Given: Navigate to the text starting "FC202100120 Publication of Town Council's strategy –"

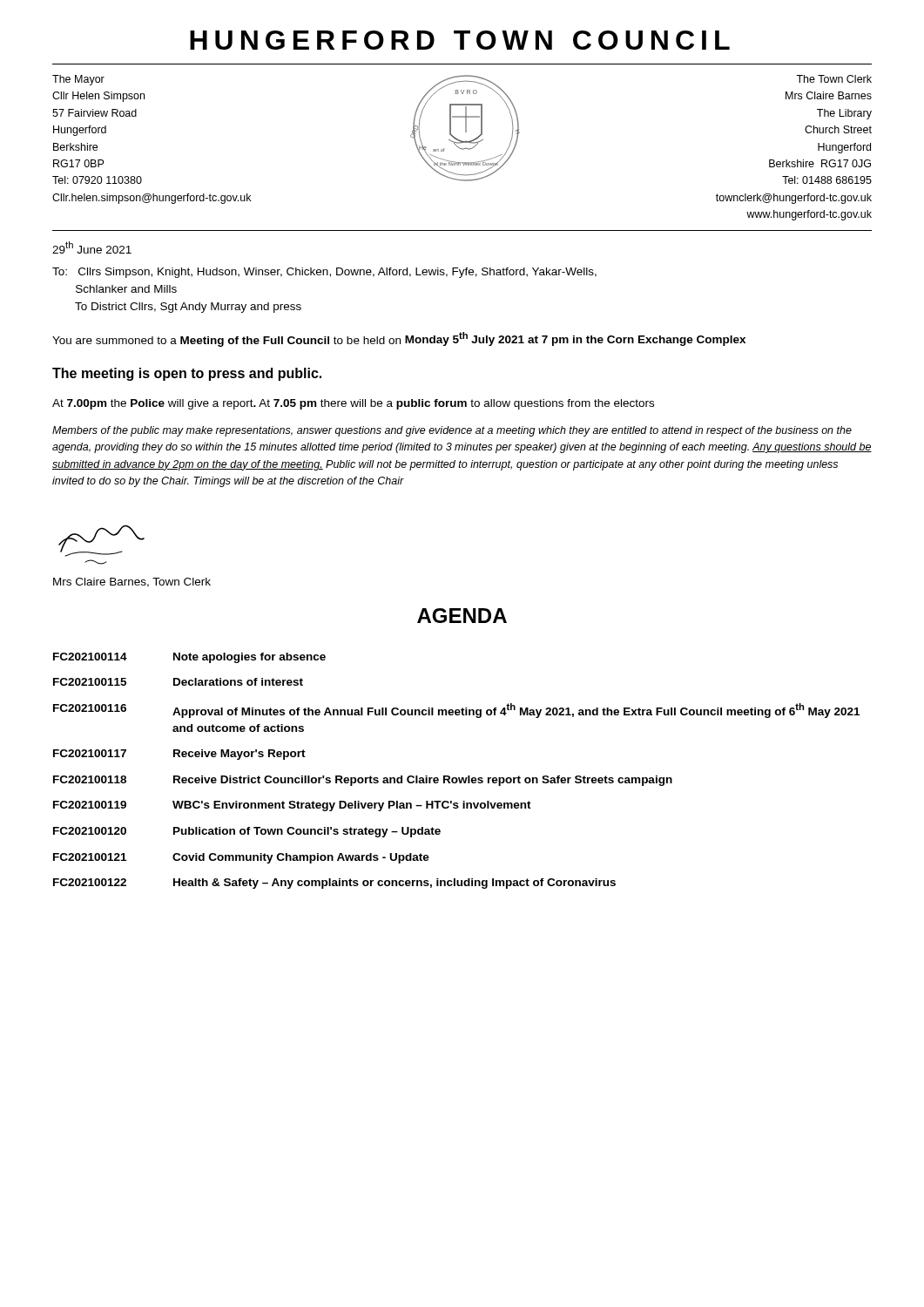Looking at the screenshot, I should (x=247, y=832).
